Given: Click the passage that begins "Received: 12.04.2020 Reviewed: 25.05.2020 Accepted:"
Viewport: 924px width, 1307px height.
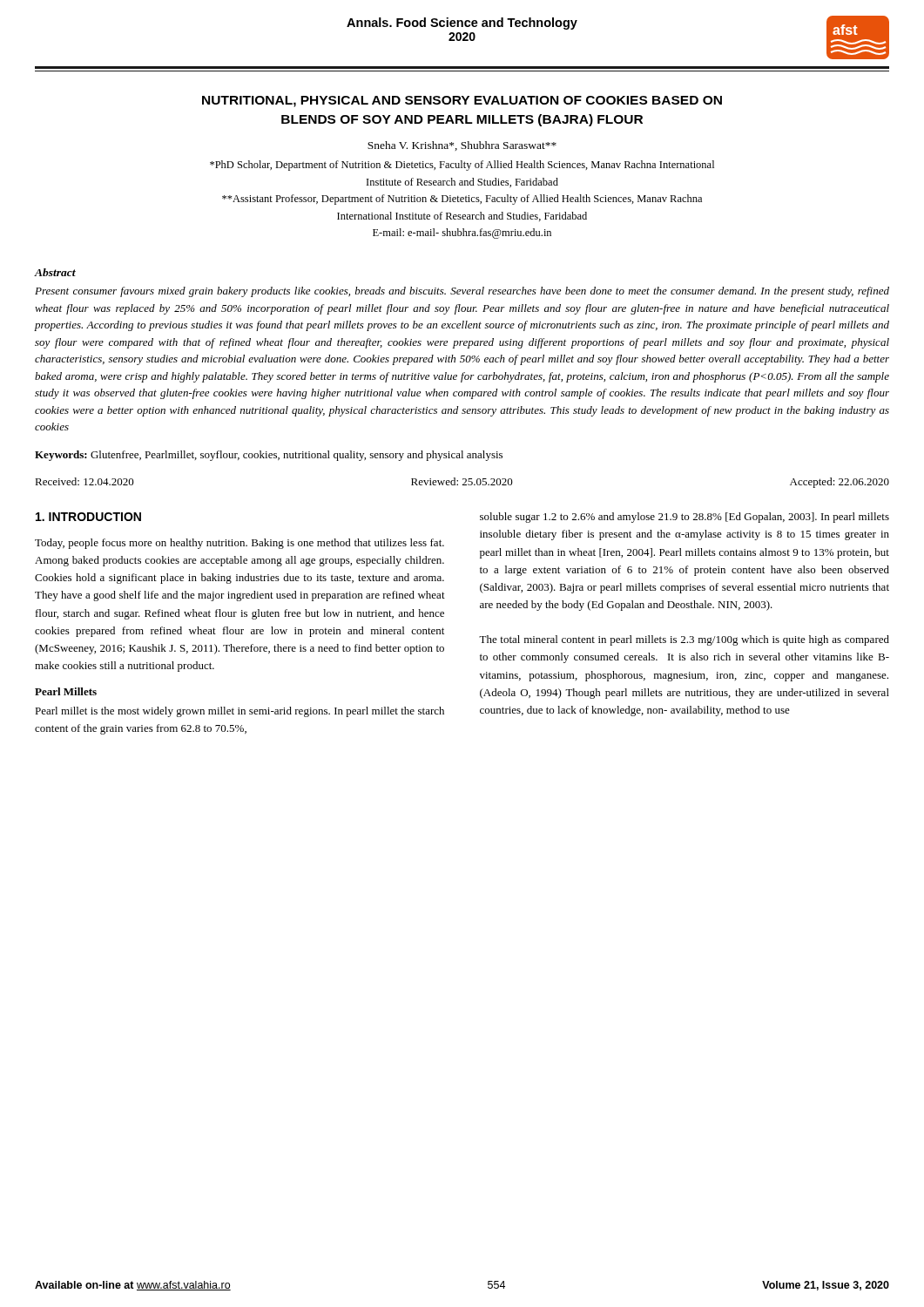Looking at the screenshot, I should pos(462,482).
